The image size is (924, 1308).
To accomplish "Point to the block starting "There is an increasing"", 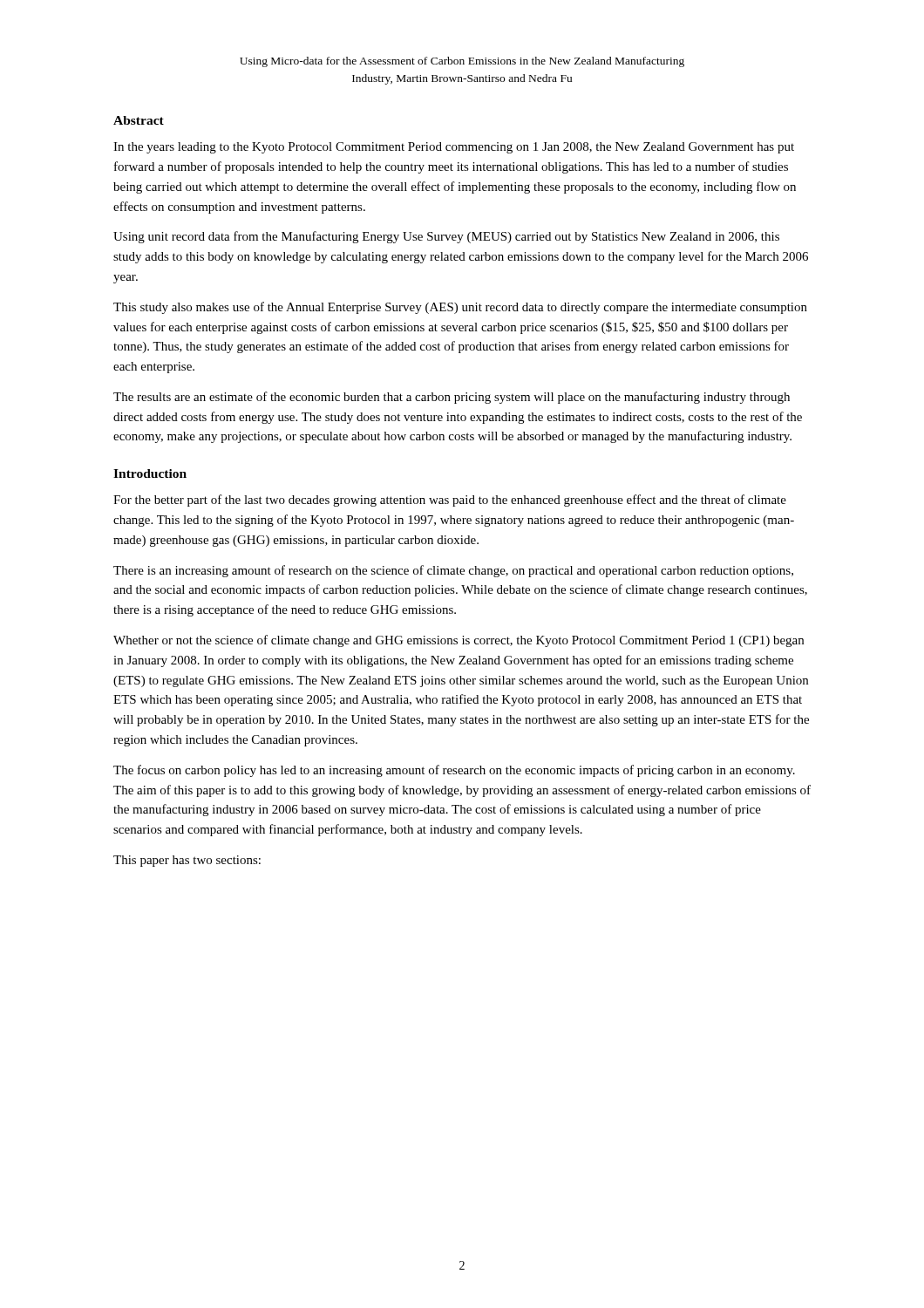I will click(x=460, y=590).
